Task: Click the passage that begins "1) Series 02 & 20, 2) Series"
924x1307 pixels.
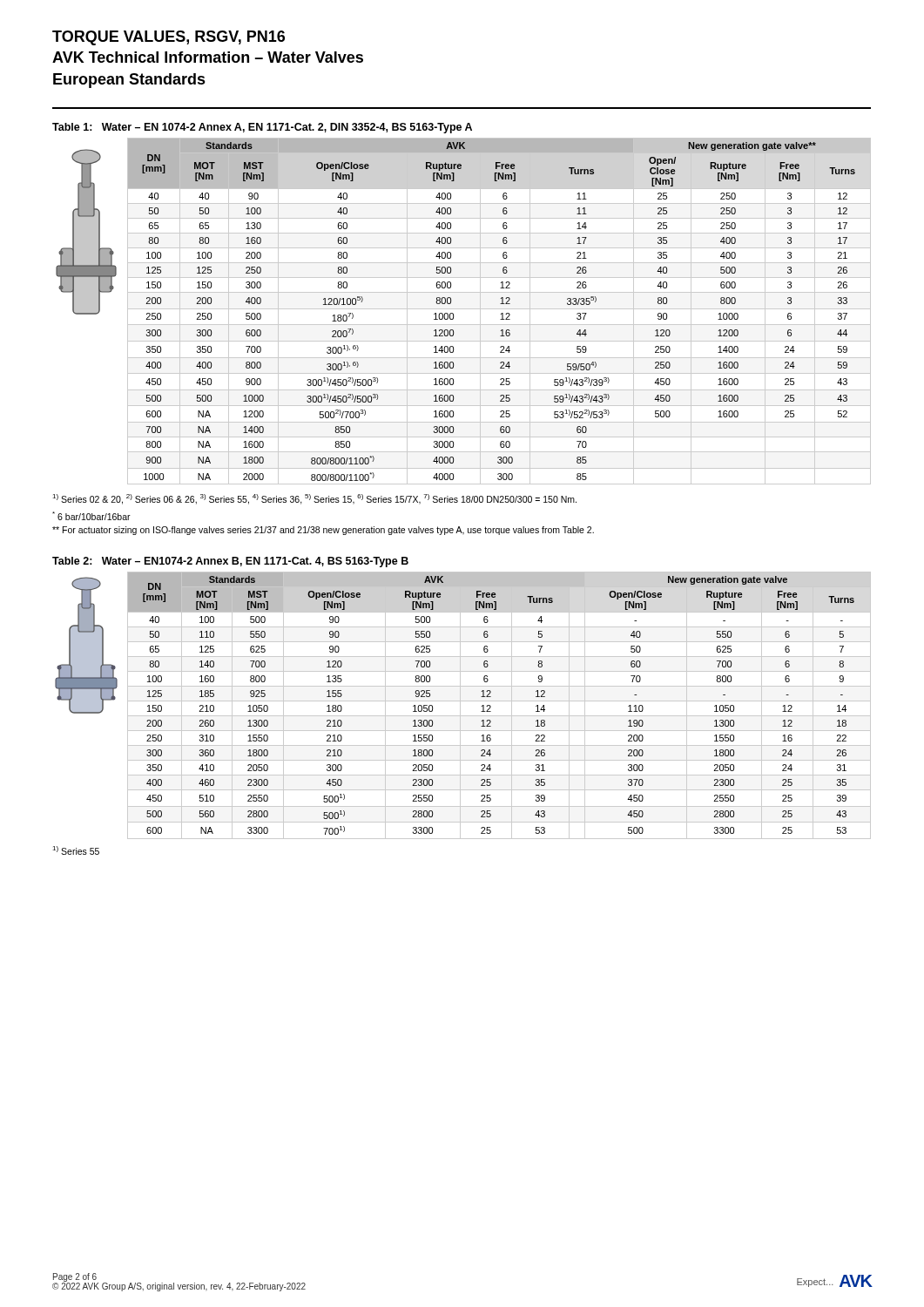Action: click(x=315, y=499)
